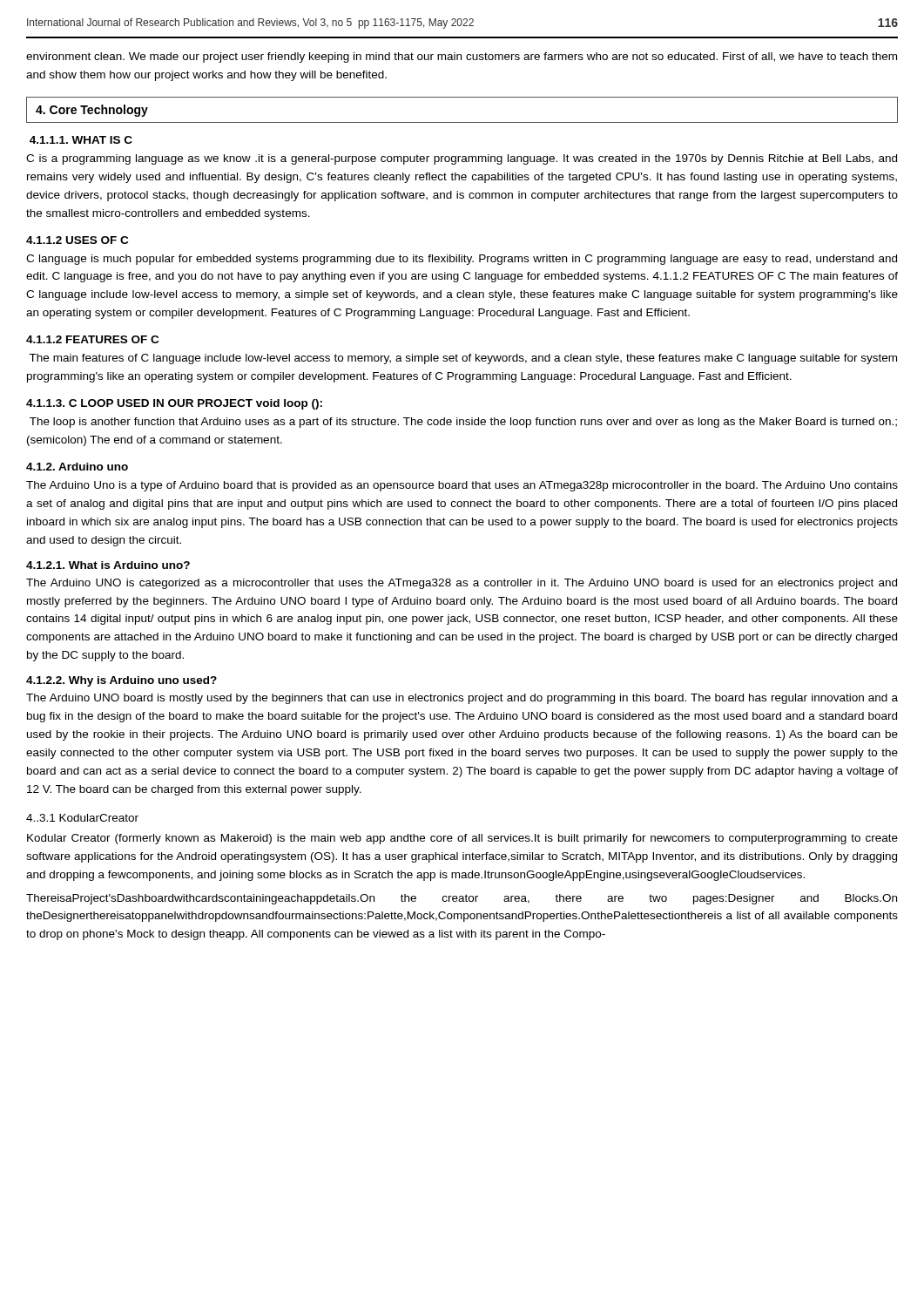
Task: Click where it says "4..3.1 KodularCreator"
Action: (82, 818)
